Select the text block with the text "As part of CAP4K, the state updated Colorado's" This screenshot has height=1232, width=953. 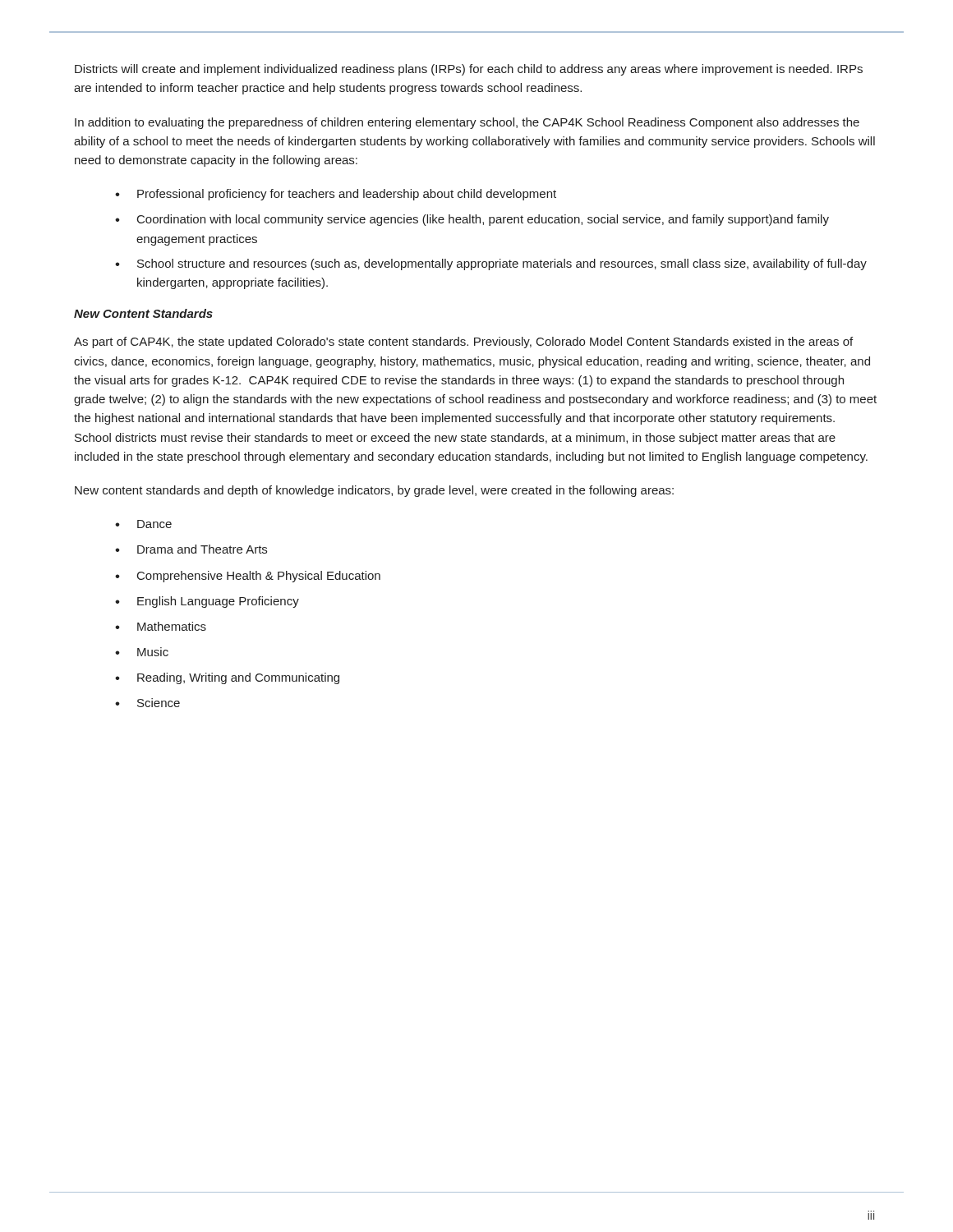pos(475,399)
